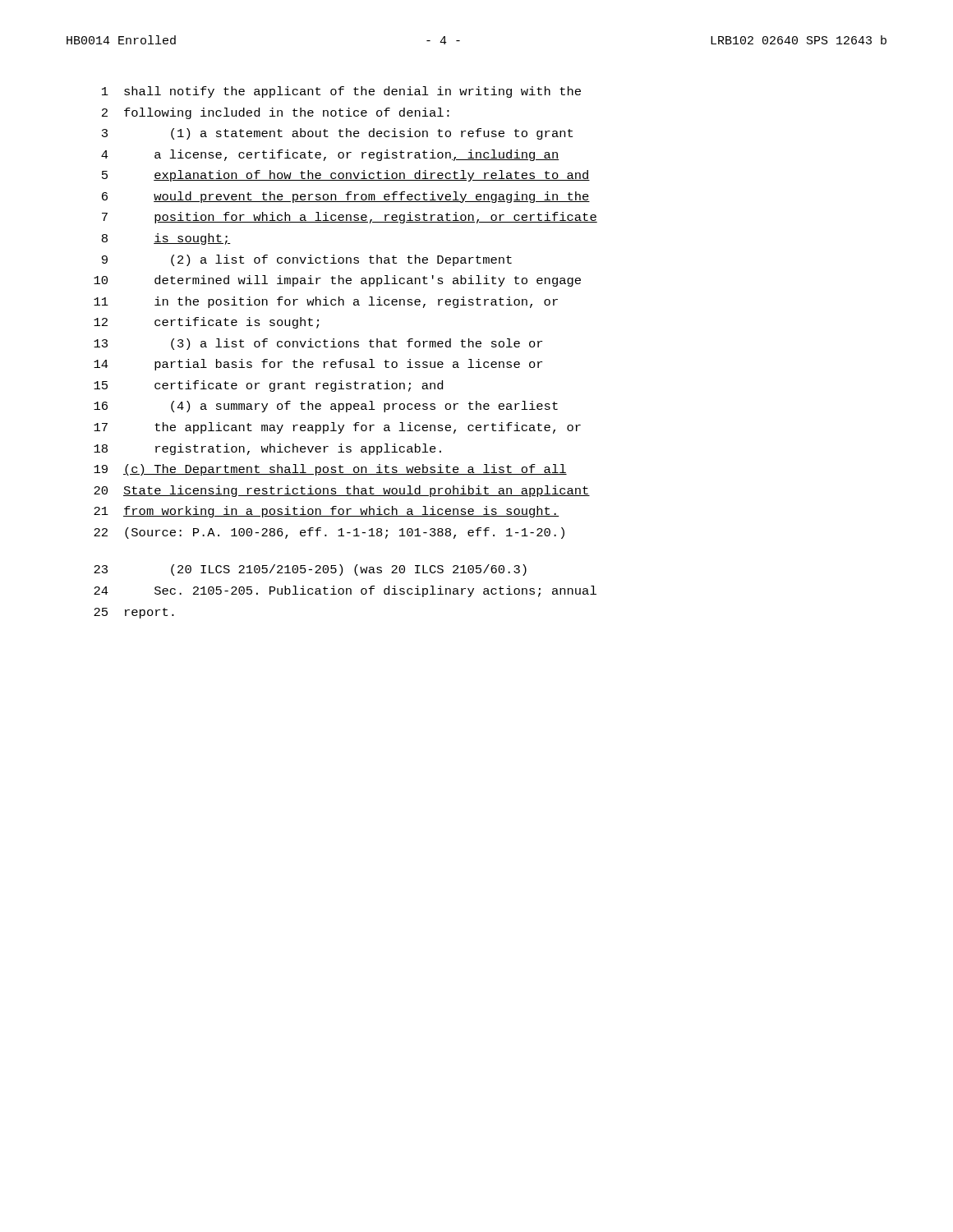Find the region starting "11 in the position for"
Viewport: 953px width, 1232px height.
tap(476, 303)
